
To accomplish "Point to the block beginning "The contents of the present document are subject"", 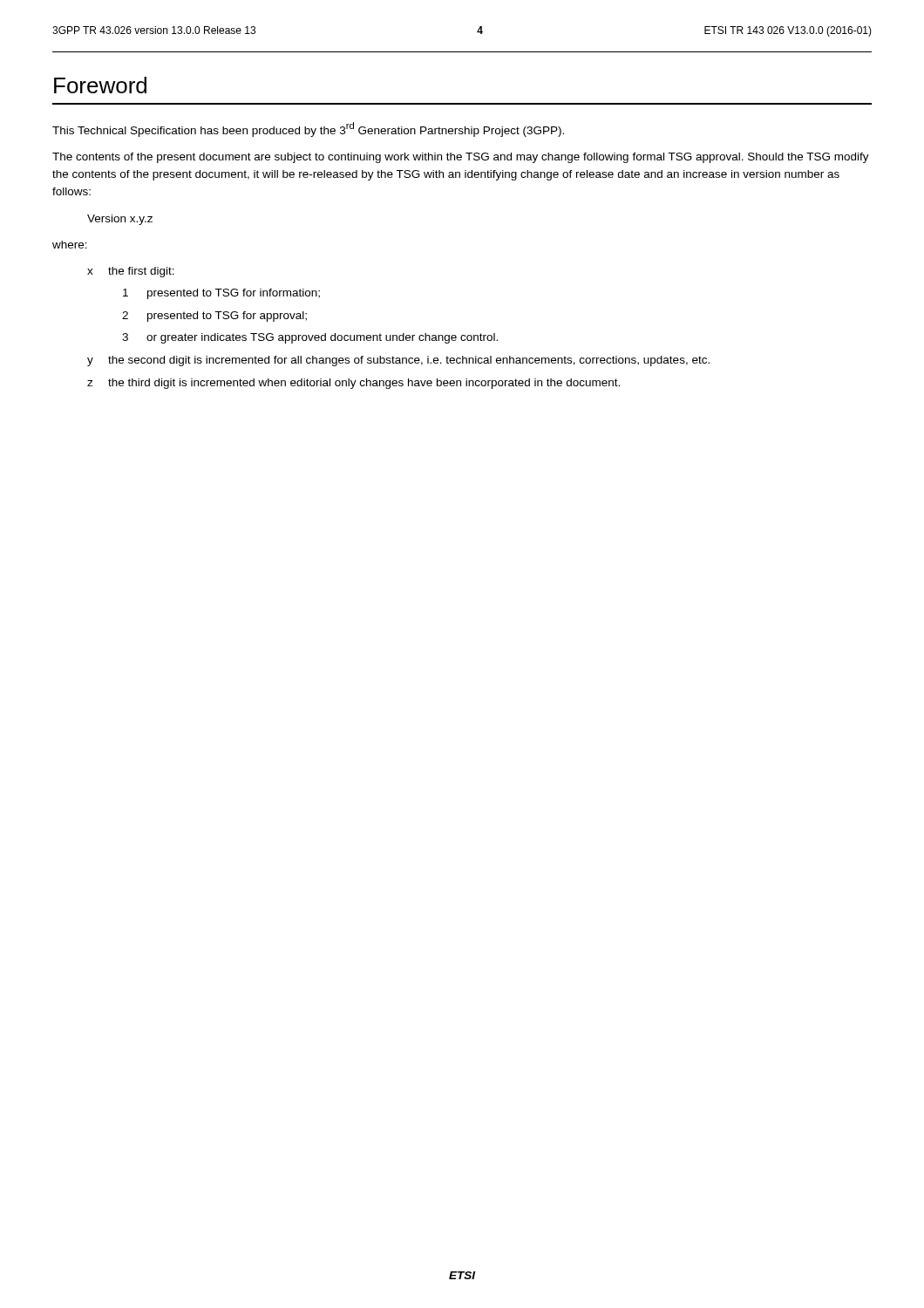I will [x=460, y=174].
